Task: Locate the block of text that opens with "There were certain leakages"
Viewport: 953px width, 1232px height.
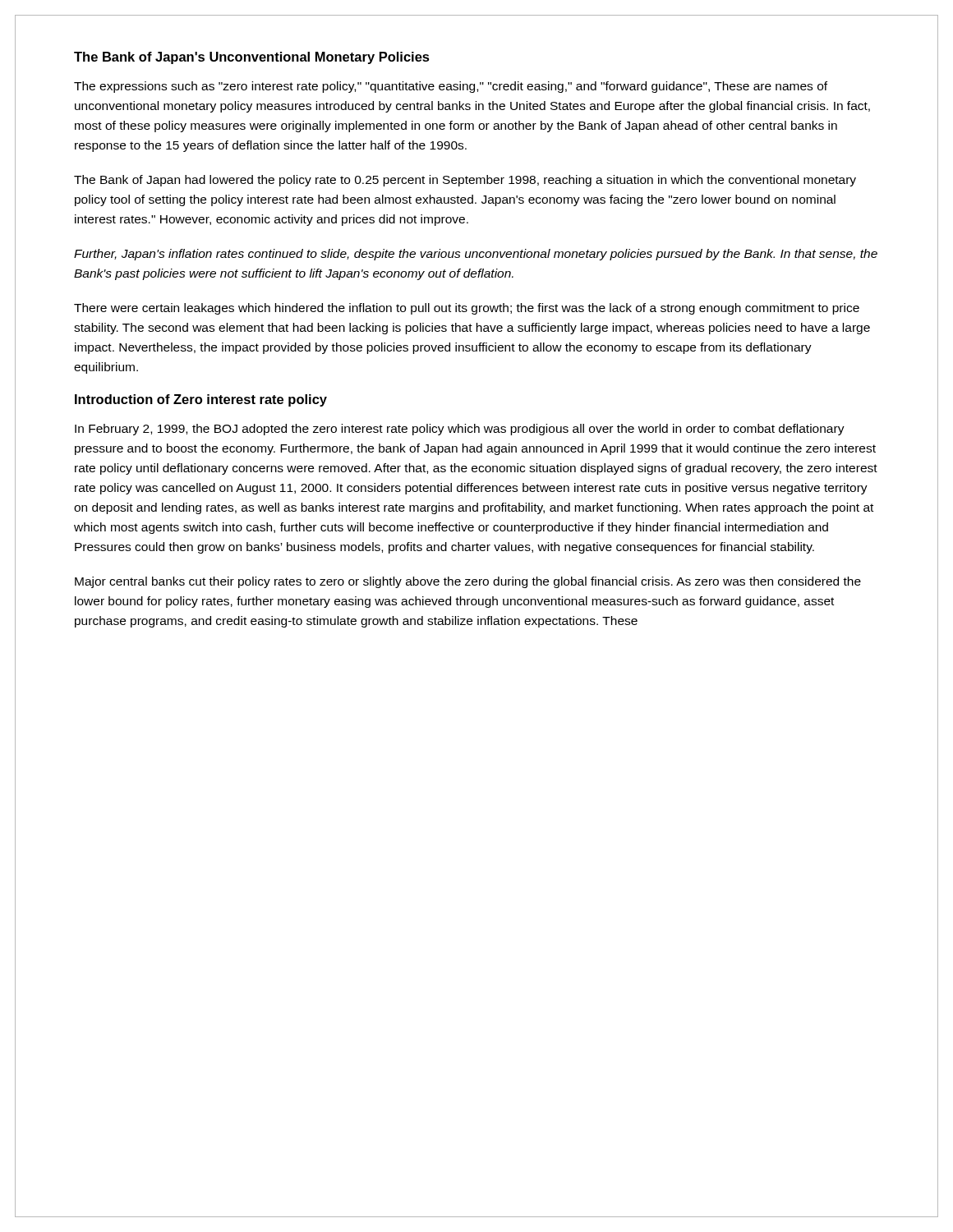Action: pyautogui.click(x=472, y=337)
